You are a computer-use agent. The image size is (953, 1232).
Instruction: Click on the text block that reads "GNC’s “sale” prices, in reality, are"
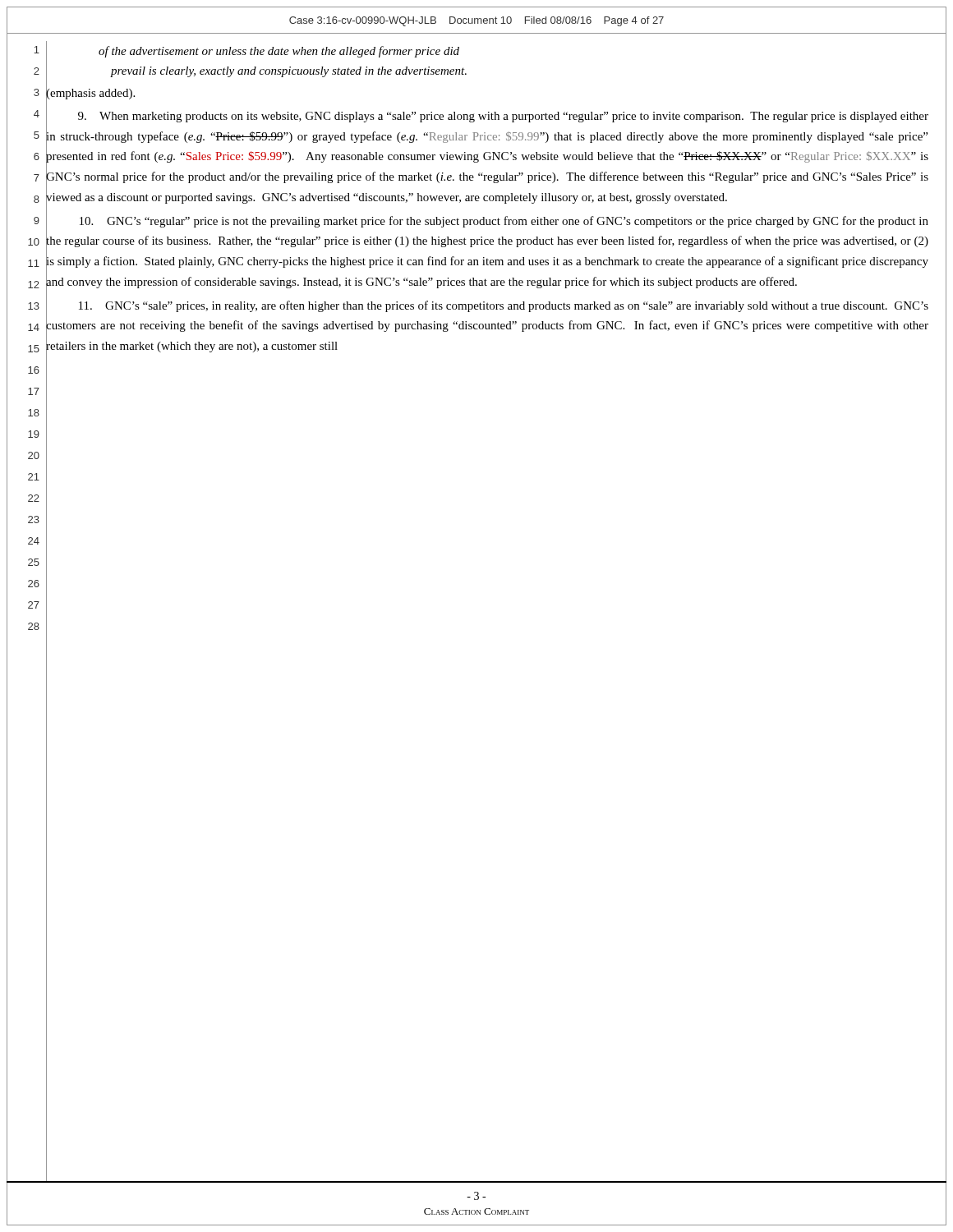point(487,326)
